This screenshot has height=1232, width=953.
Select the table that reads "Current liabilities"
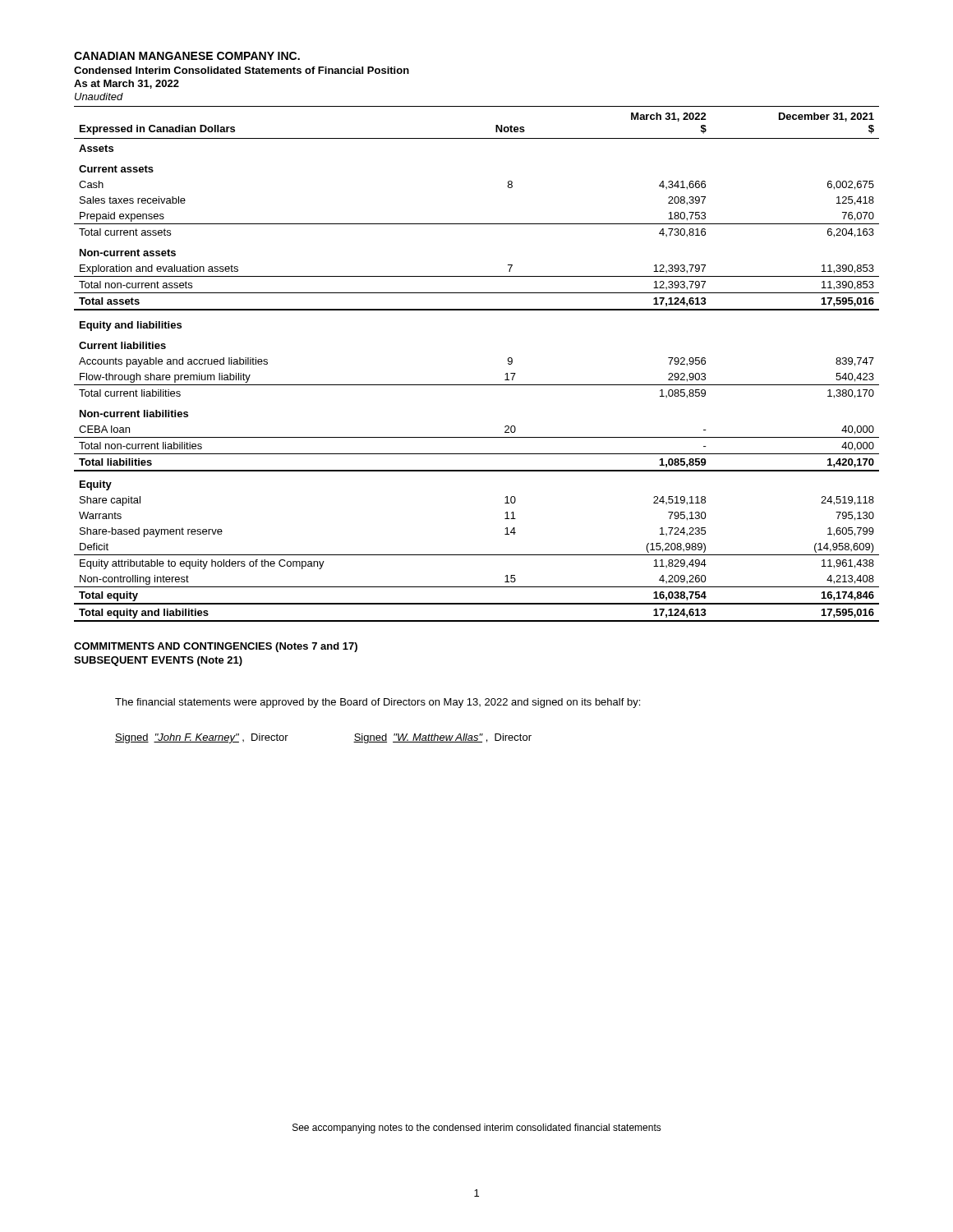coord(476,364)
